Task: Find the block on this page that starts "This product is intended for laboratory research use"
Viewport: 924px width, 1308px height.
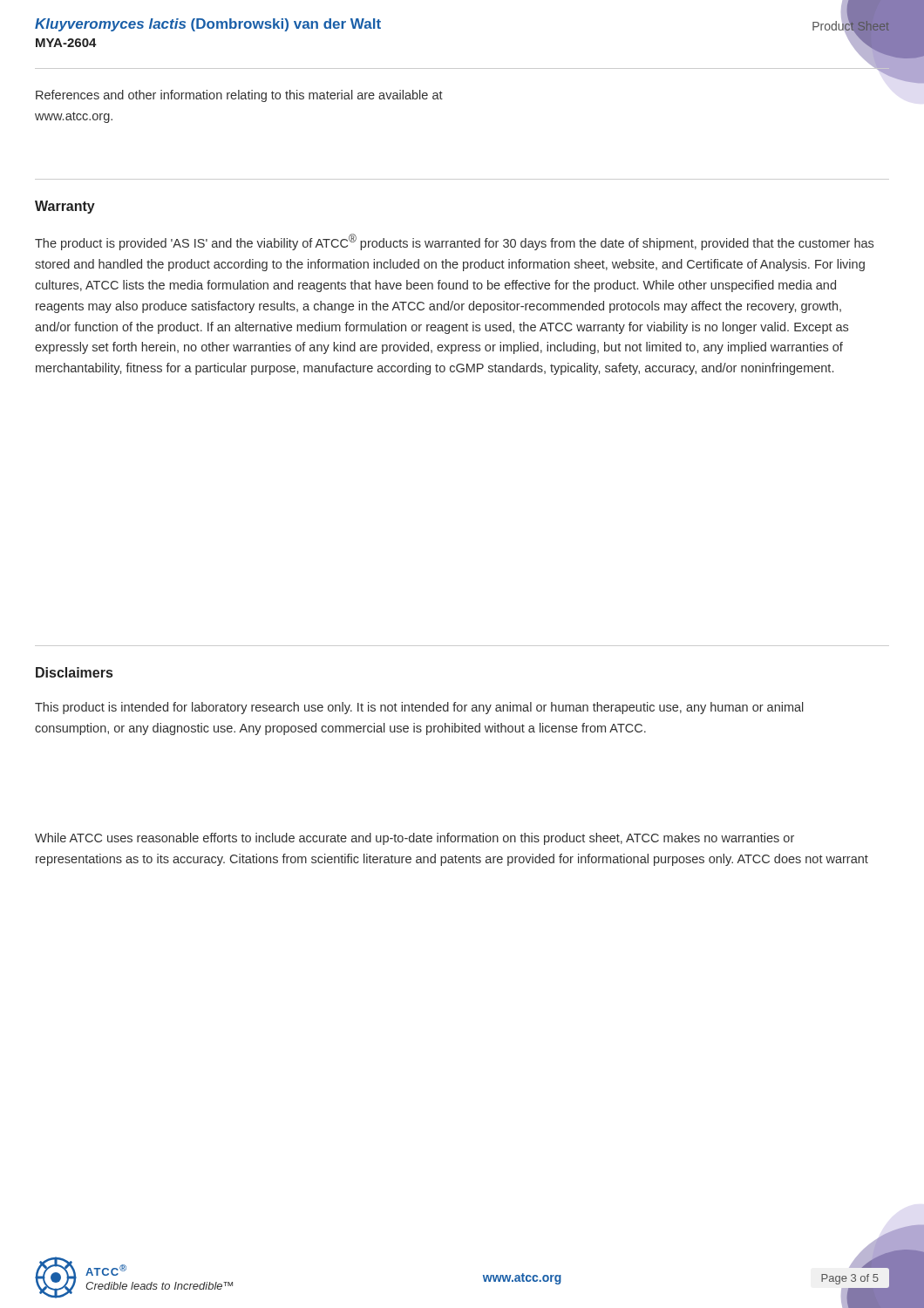Action: [458, 718]
